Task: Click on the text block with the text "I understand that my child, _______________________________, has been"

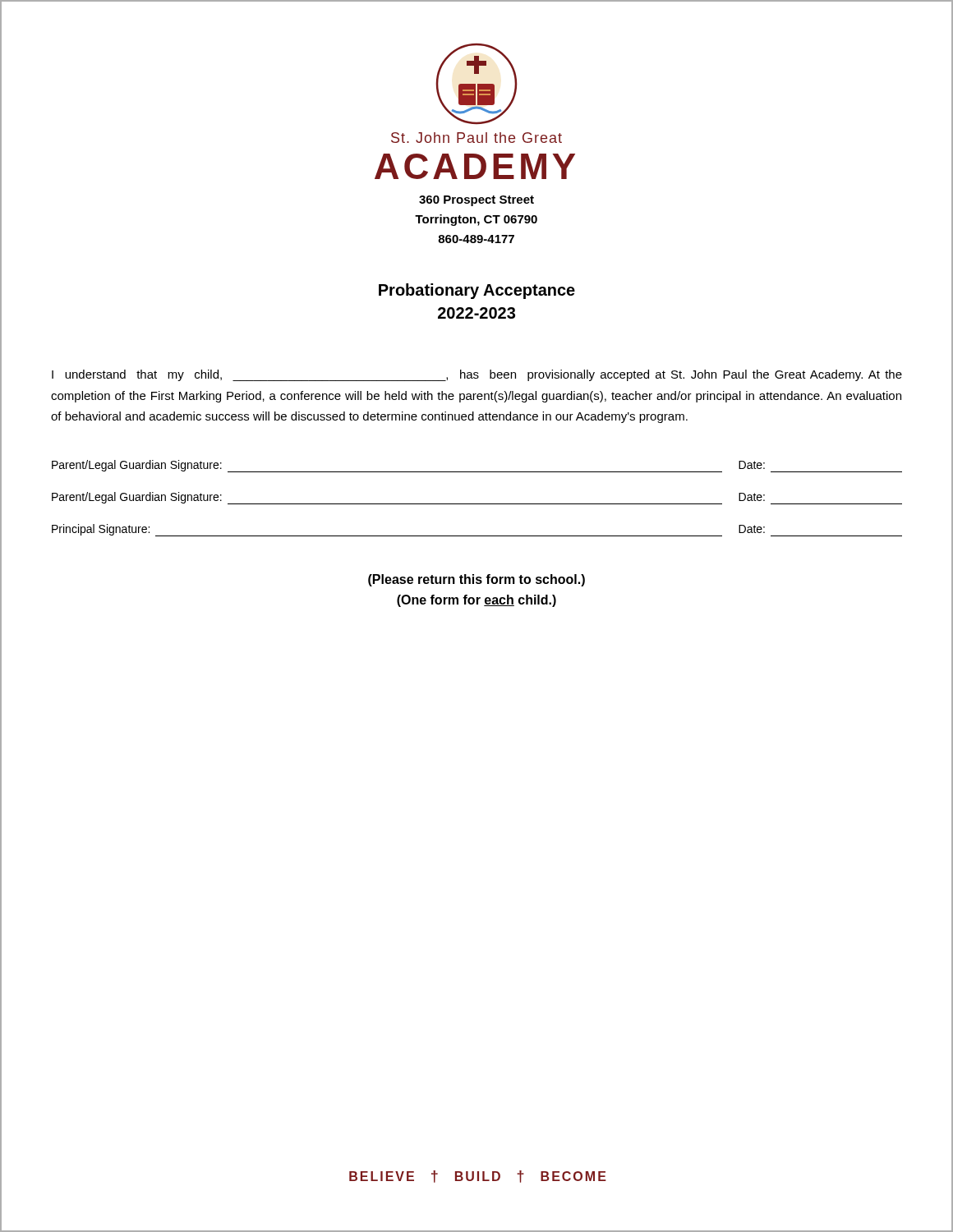Action: (x=476, y=395)
